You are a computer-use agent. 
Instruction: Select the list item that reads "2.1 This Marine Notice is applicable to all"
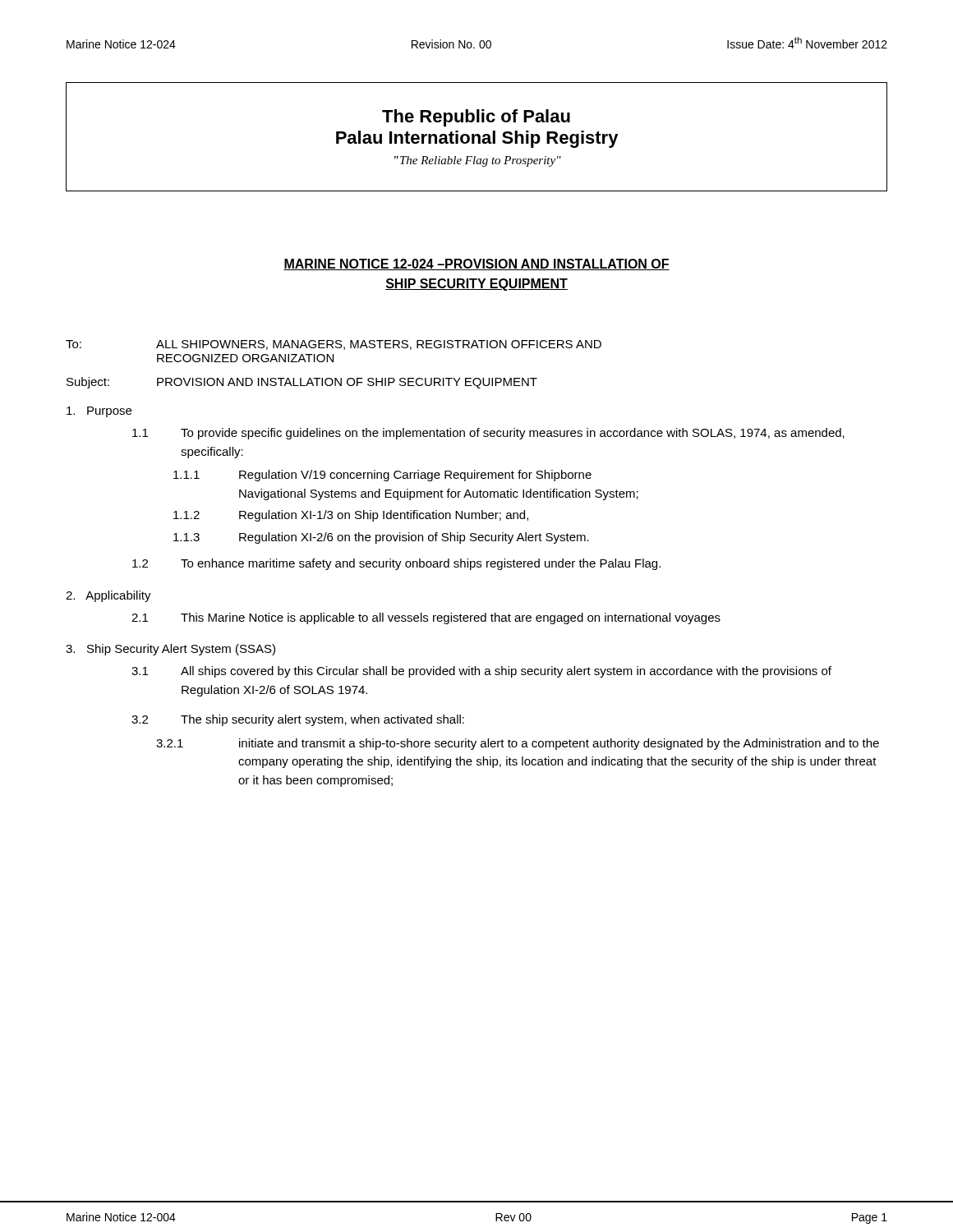[476, 617]
